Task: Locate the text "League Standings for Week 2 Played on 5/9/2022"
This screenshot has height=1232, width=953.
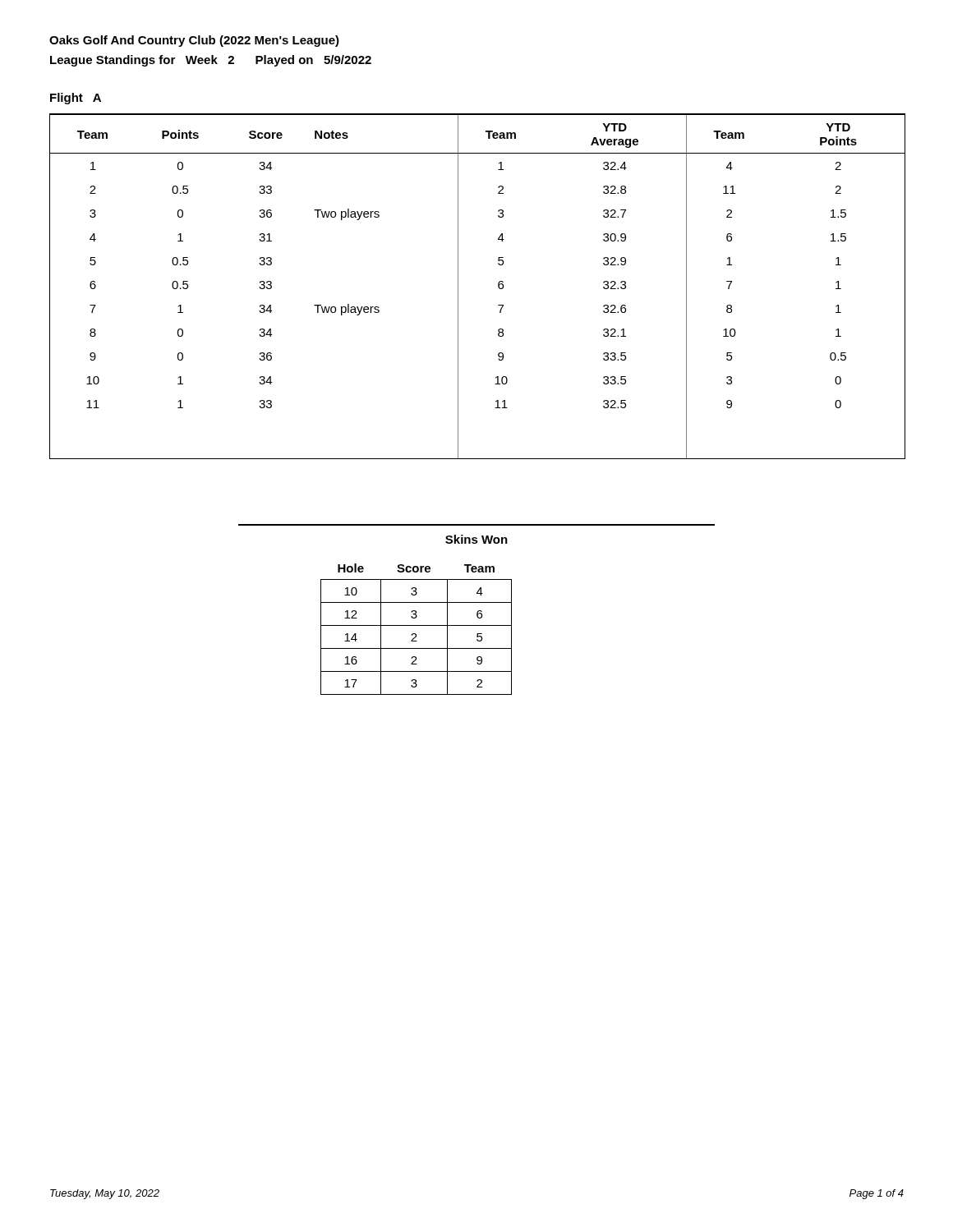Action: tap(210, 60)
